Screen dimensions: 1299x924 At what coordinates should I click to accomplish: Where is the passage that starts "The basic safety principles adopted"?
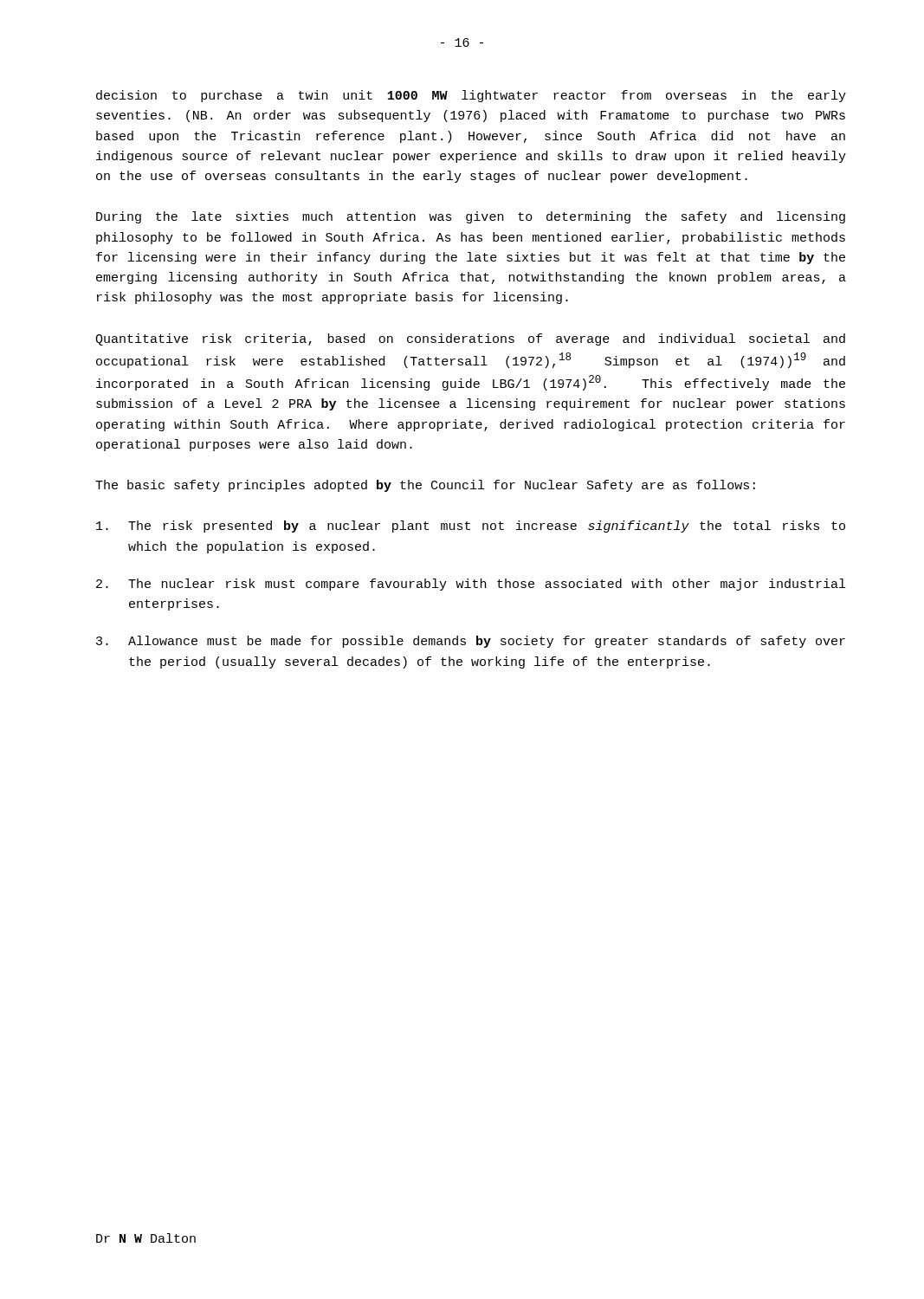(x=427, y=486)
